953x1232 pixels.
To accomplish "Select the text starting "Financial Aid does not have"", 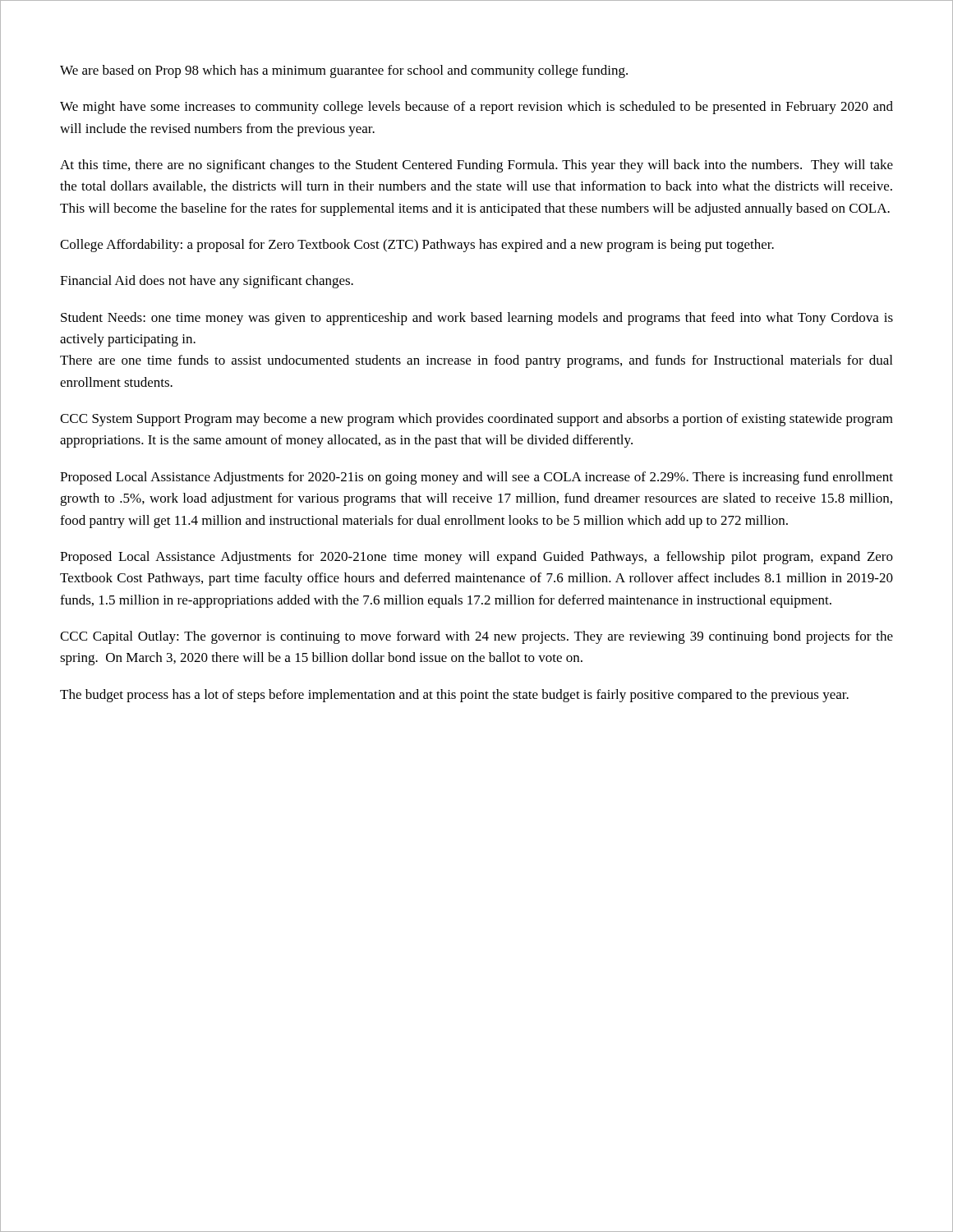I will (207, 281).
